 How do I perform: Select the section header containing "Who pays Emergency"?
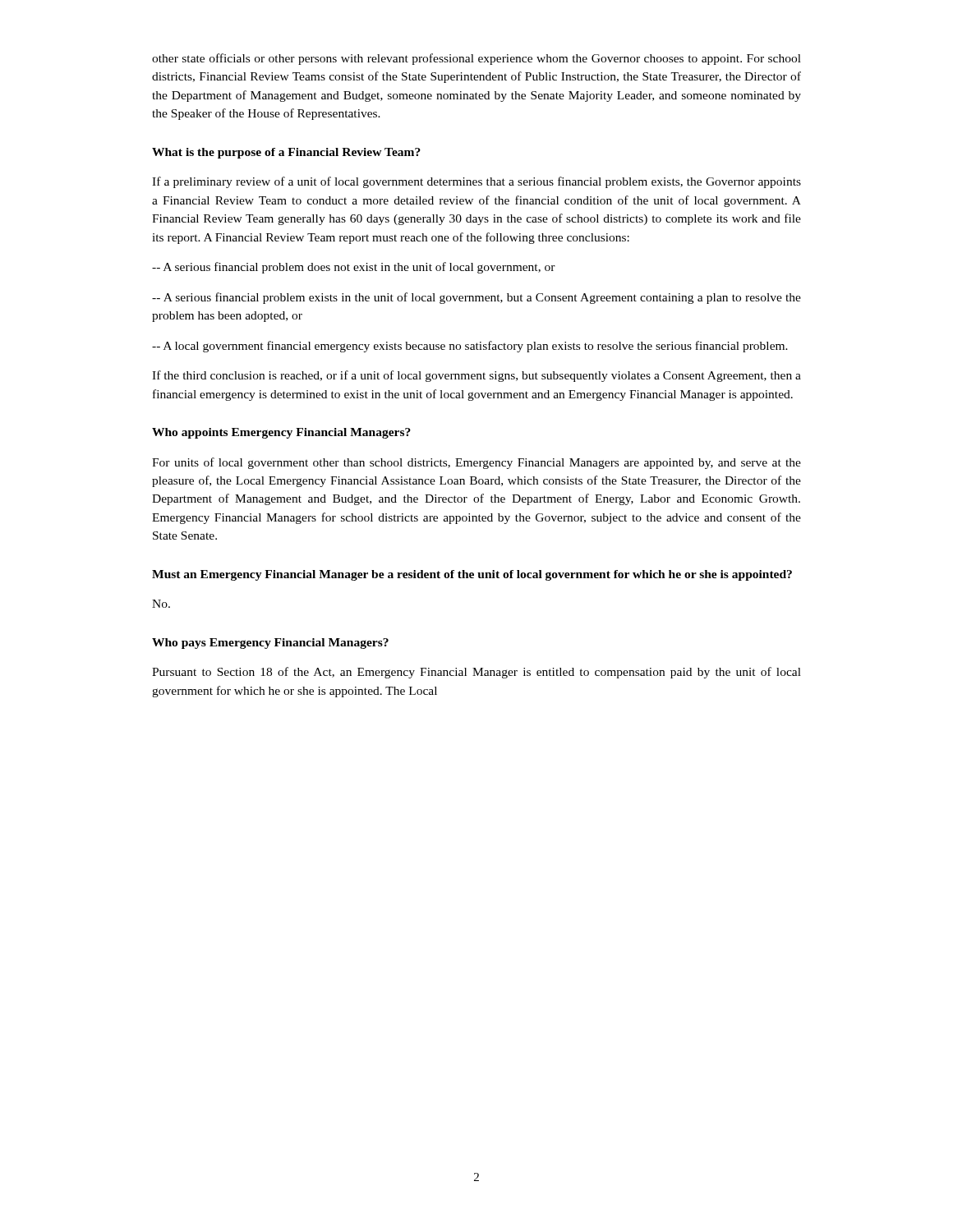pyautogui.click(x=271, y=642)
